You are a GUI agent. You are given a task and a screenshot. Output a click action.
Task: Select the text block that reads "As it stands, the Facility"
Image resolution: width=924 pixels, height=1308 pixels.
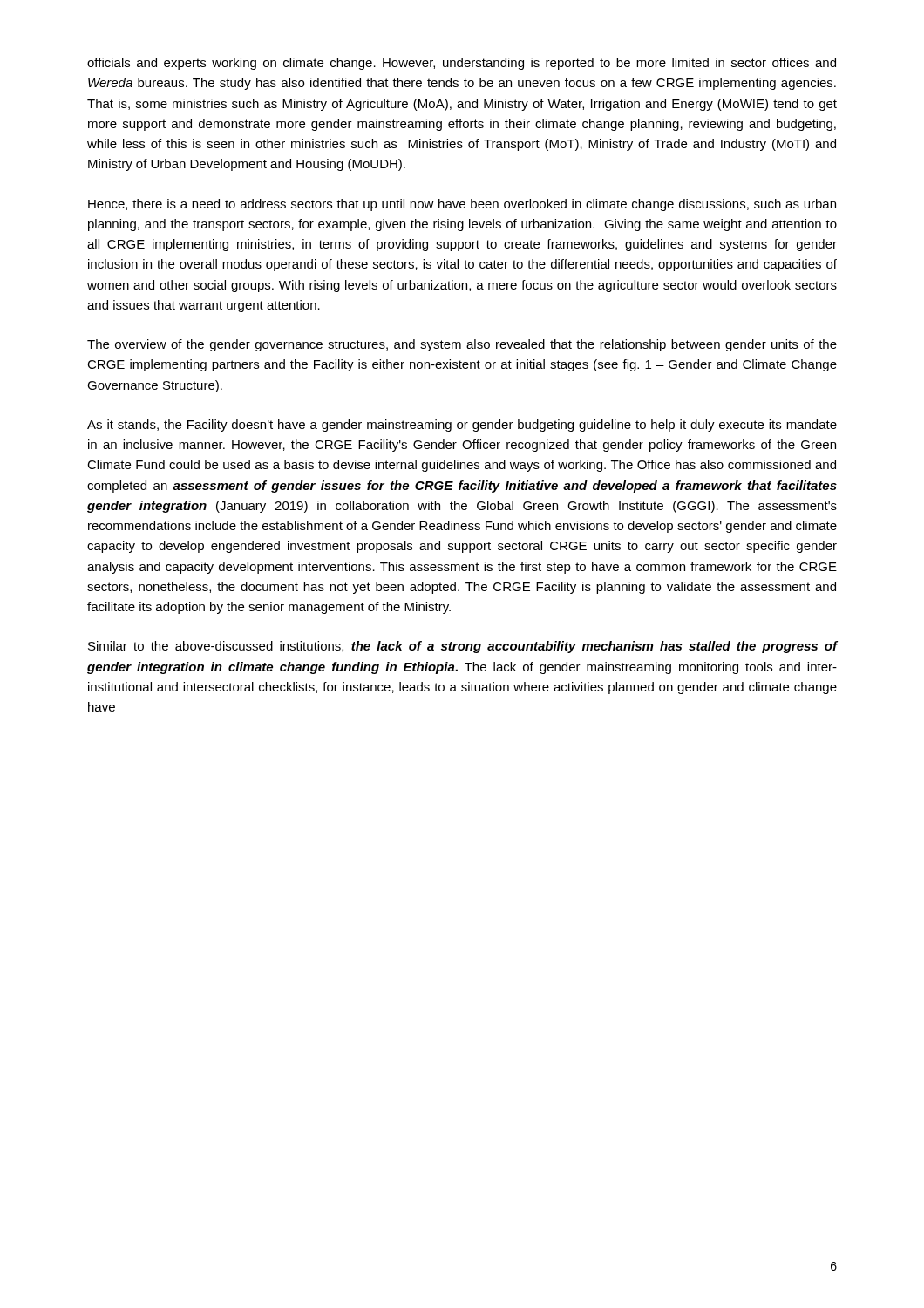462,515
